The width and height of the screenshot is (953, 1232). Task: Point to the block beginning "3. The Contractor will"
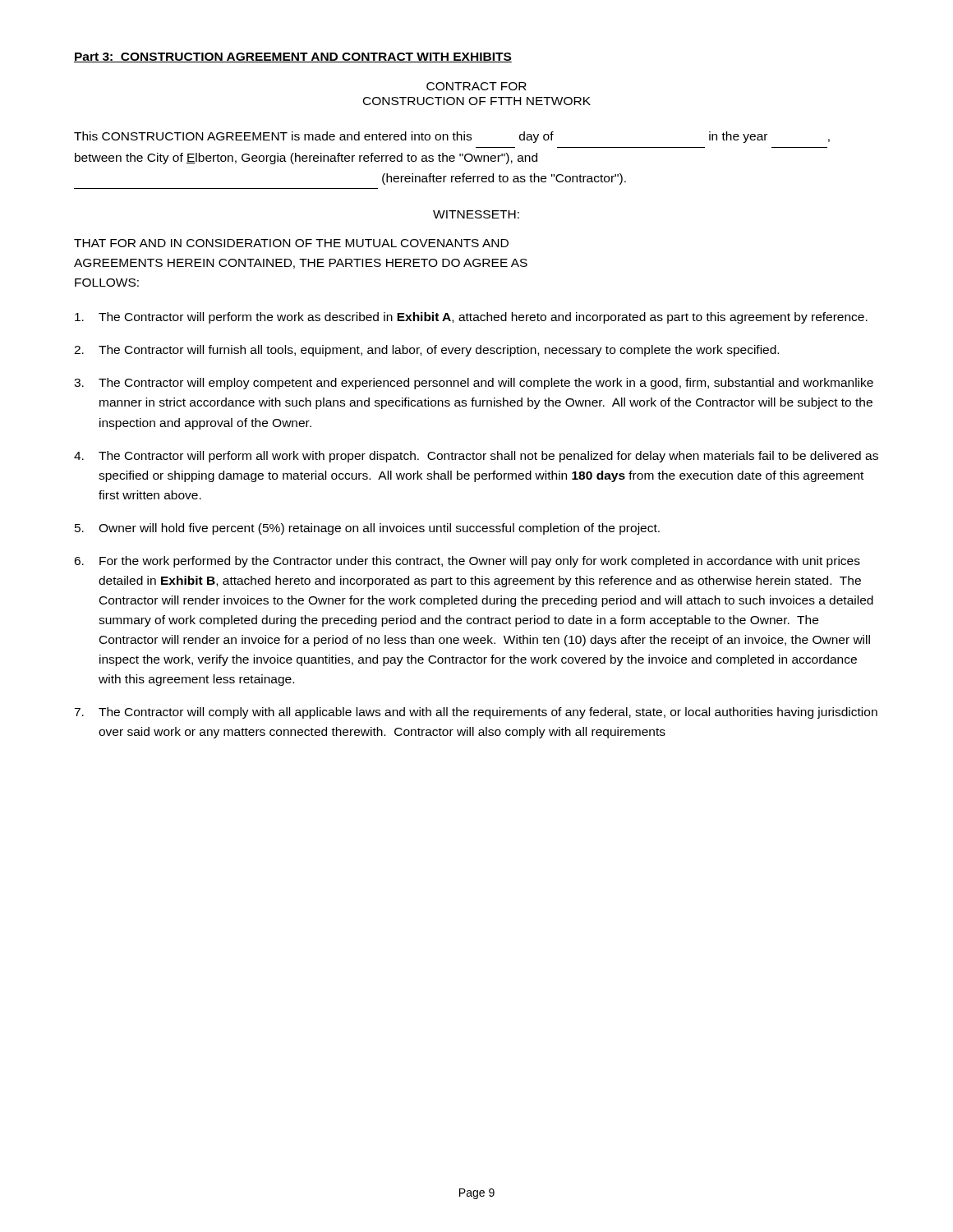tap(476, 403)
